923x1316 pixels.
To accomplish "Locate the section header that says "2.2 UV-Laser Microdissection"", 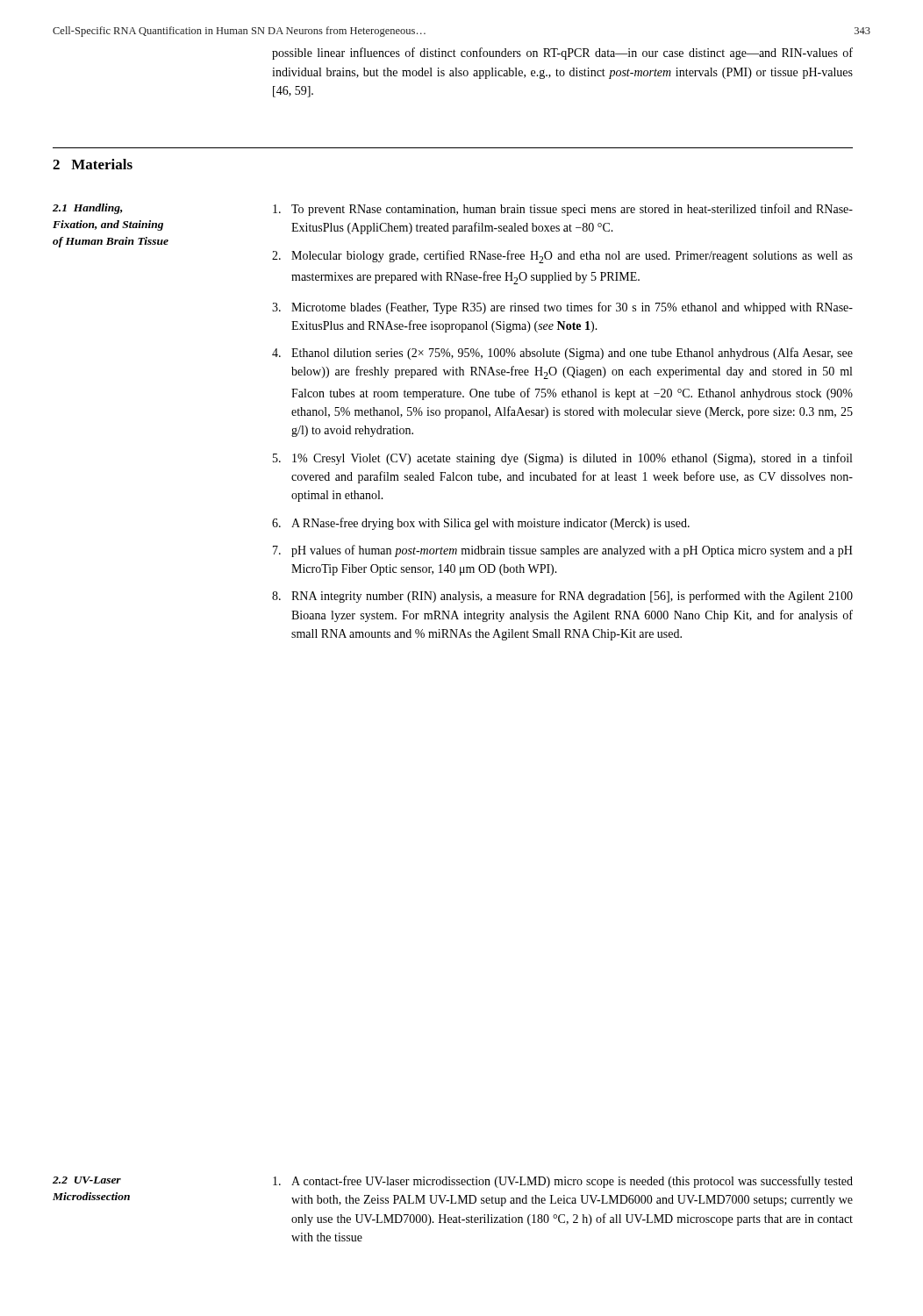I will [91, 1188].
